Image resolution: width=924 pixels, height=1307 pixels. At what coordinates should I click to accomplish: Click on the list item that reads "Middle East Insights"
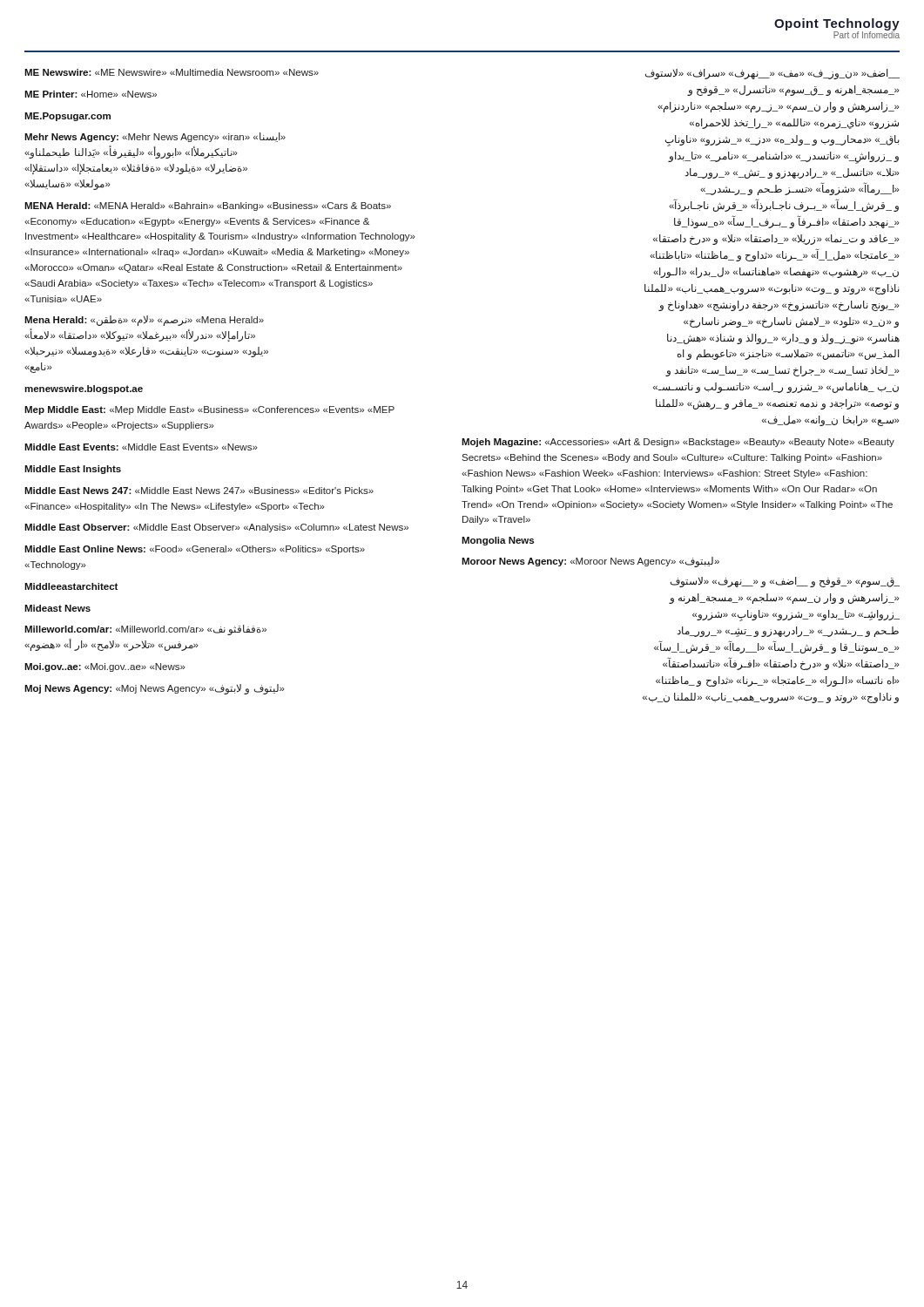[73, 469]
